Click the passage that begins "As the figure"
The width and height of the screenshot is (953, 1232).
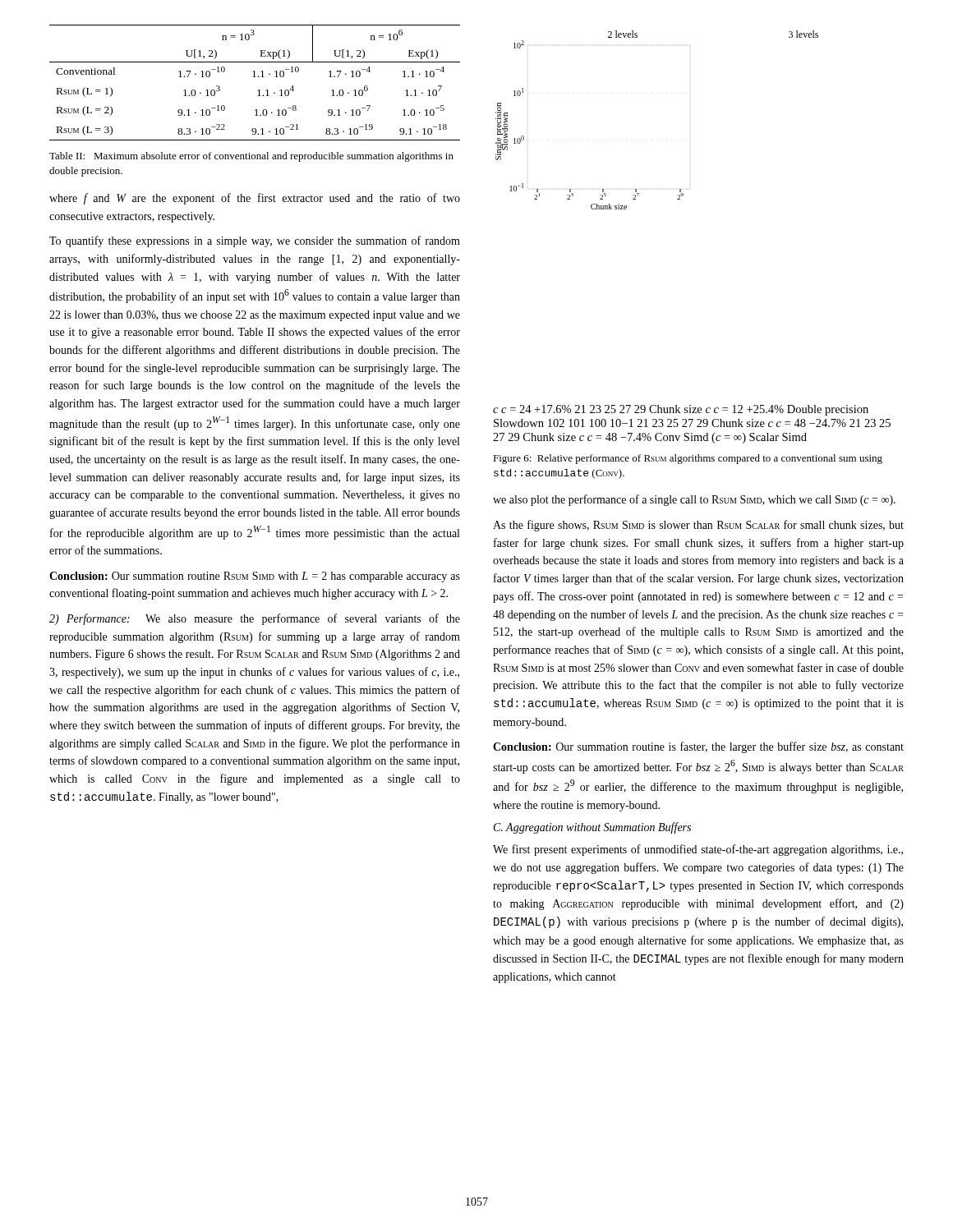698,624
